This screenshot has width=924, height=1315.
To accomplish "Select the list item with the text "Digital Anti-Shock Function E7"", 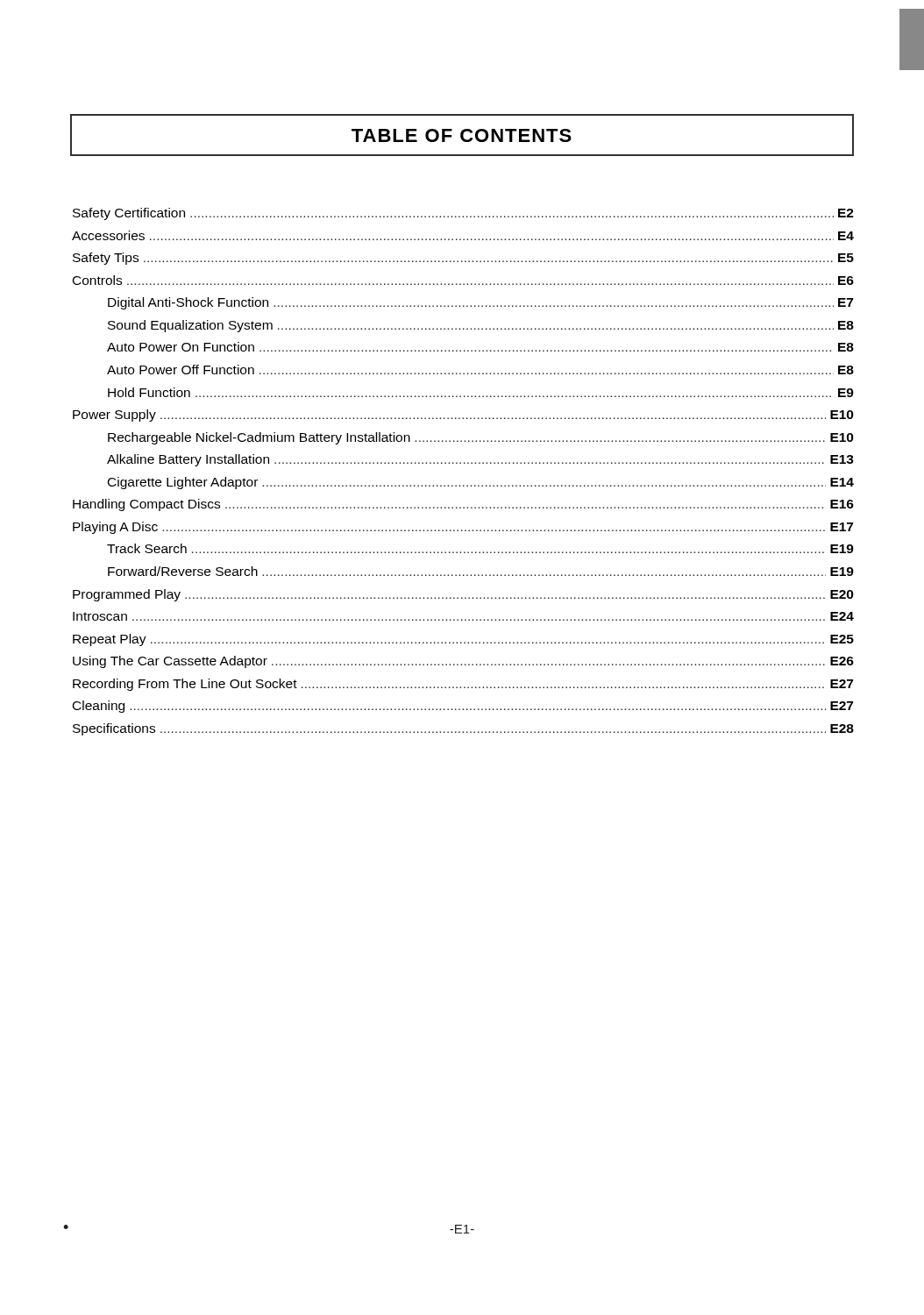I will (x=480, y=302).
